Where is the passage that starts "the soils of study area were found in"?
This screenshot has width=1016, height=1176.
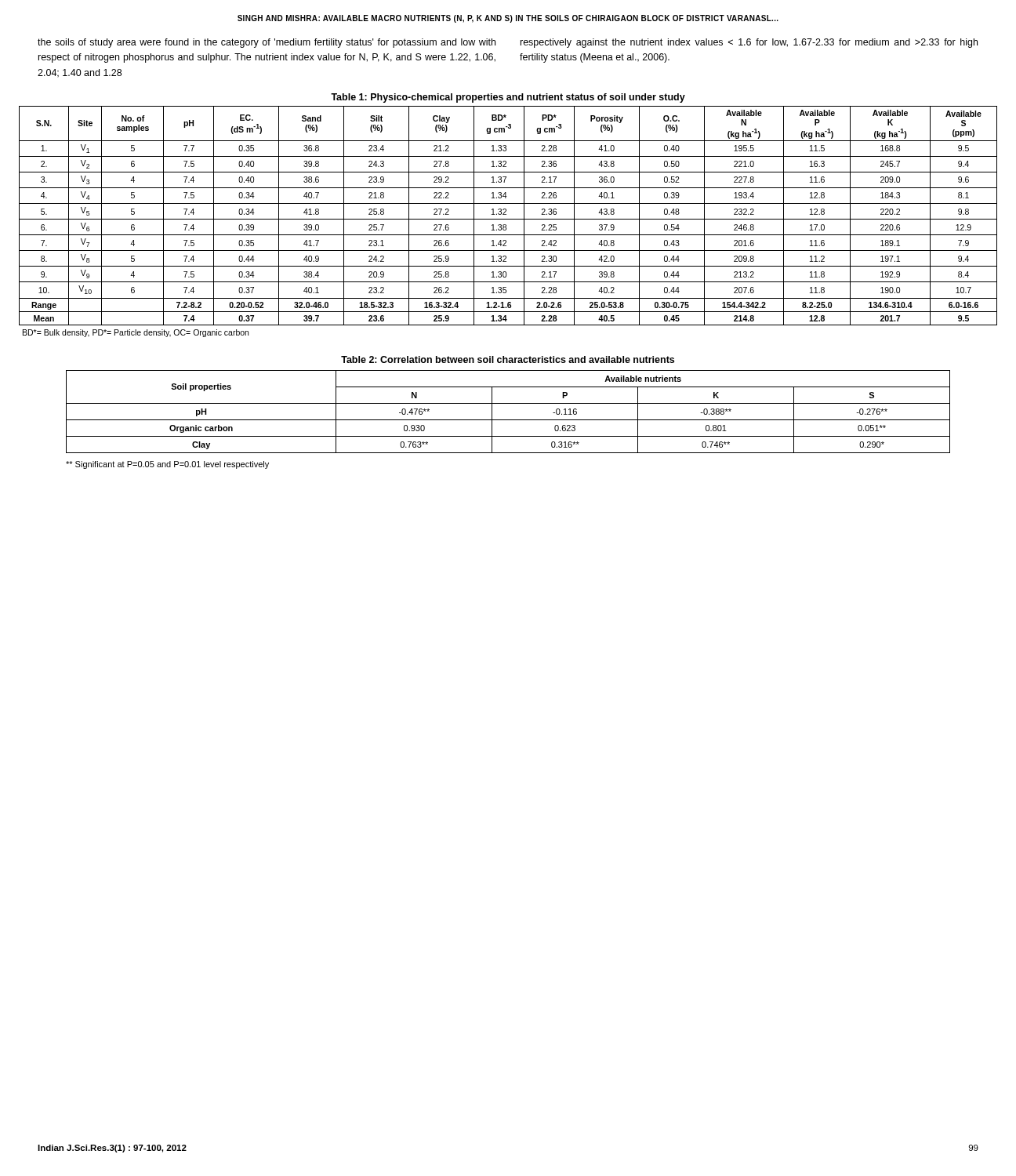(x=267, y=58)
